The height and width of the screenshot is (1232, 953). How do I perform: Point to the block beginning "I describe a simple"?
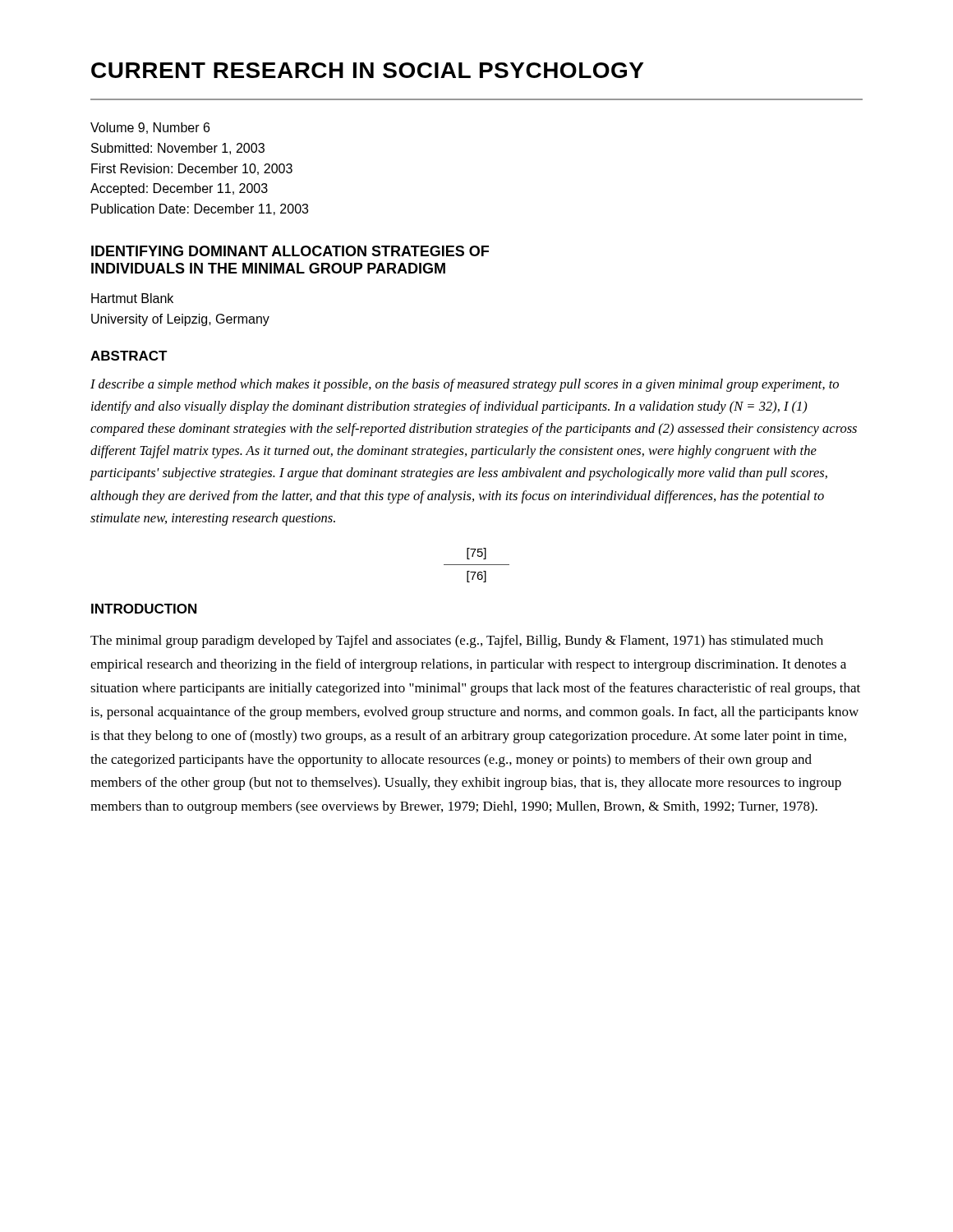(474, 451)
